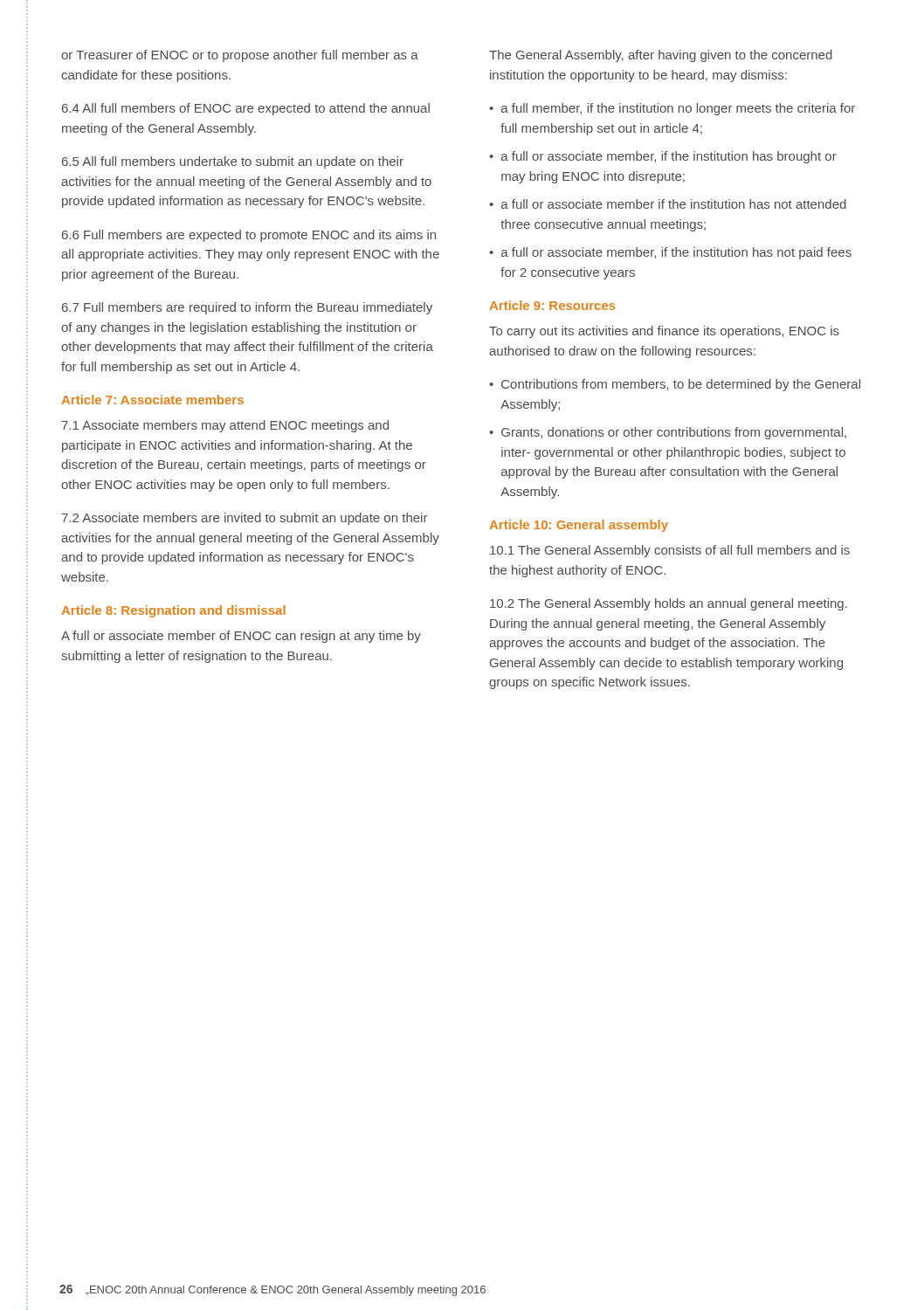Navigate to the element starting "2 Associate members are invited to submit"

coord(250,547)
